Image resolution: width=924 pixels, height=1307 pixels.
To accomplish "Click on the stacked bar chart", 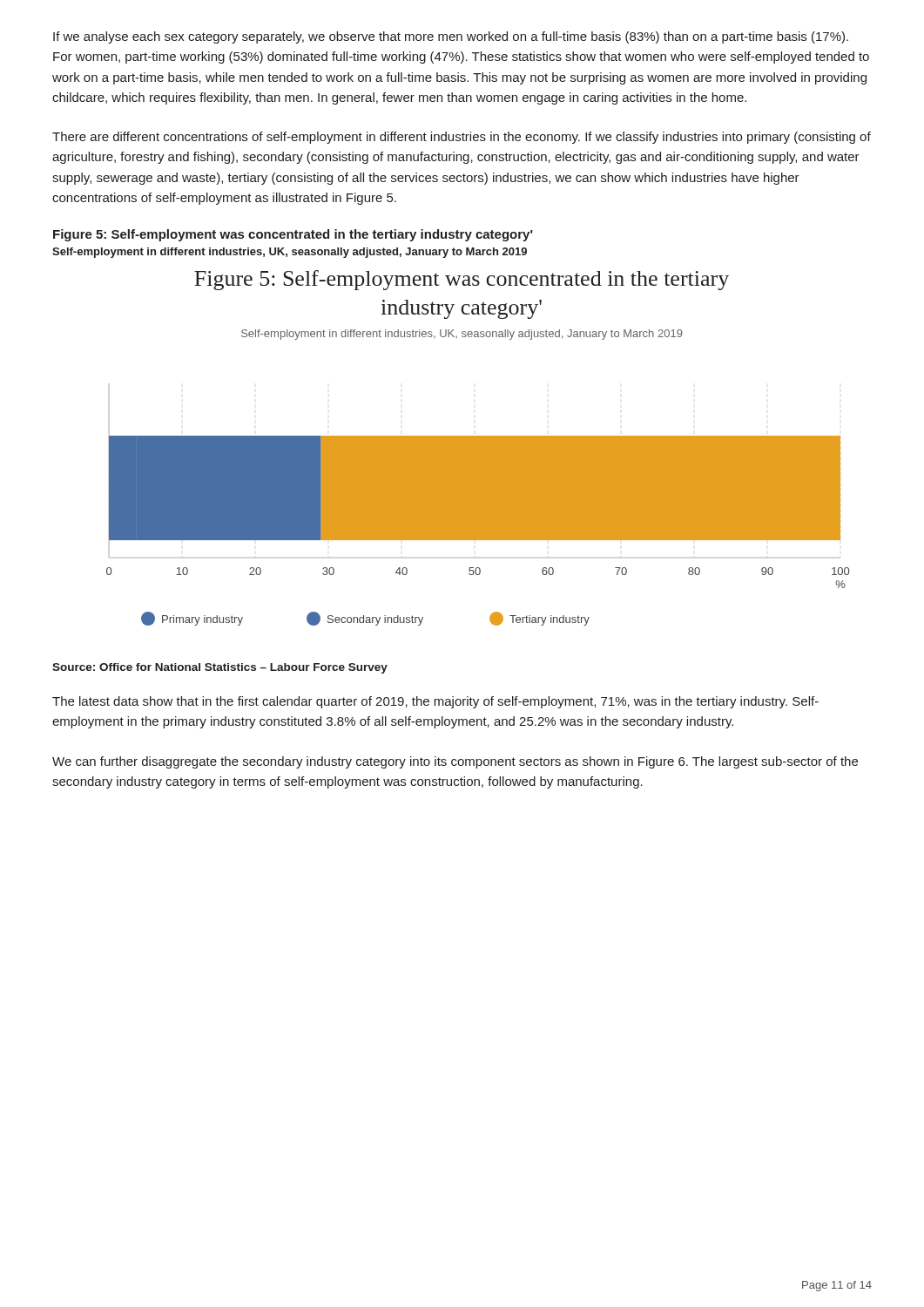I will 462,455.
